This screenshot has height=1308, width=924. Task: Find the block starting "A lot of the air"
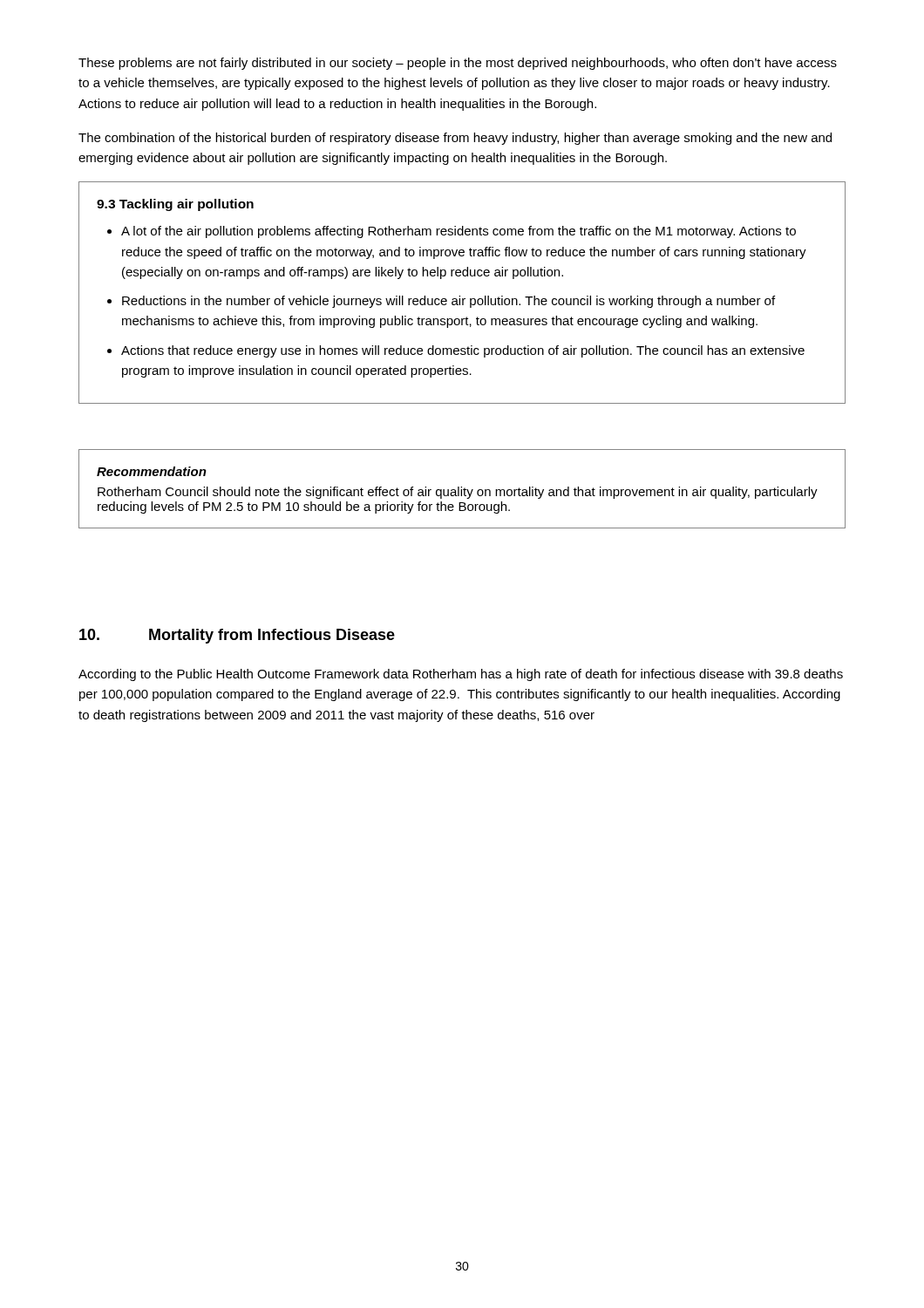[x=463, y=251]
